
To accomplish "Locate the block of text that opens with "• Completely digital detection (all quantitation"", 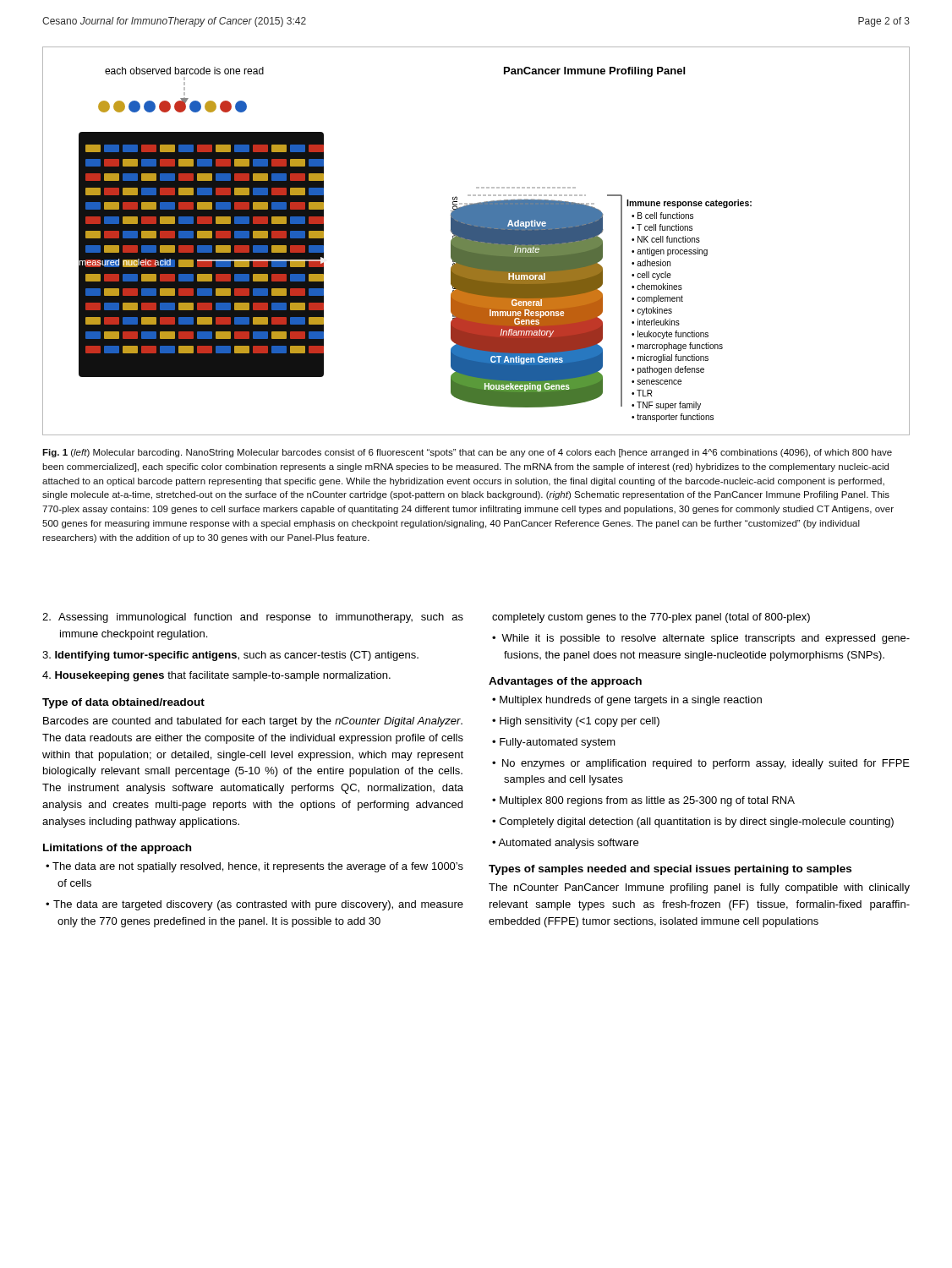I will [x=693, y=821].
